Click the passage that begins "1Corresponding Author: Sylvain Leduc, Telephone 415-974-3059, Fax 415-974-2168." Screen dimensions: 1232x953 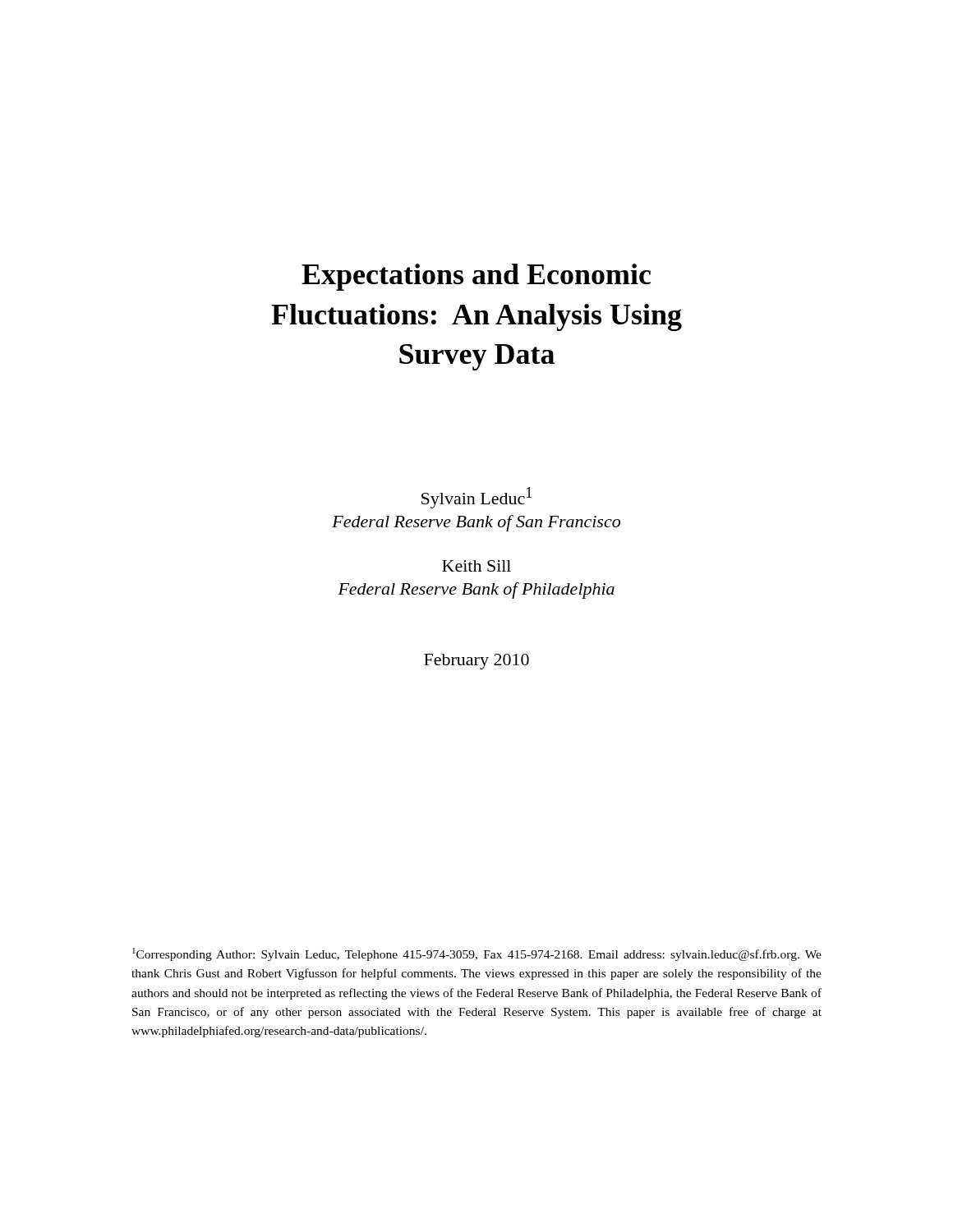476,991
